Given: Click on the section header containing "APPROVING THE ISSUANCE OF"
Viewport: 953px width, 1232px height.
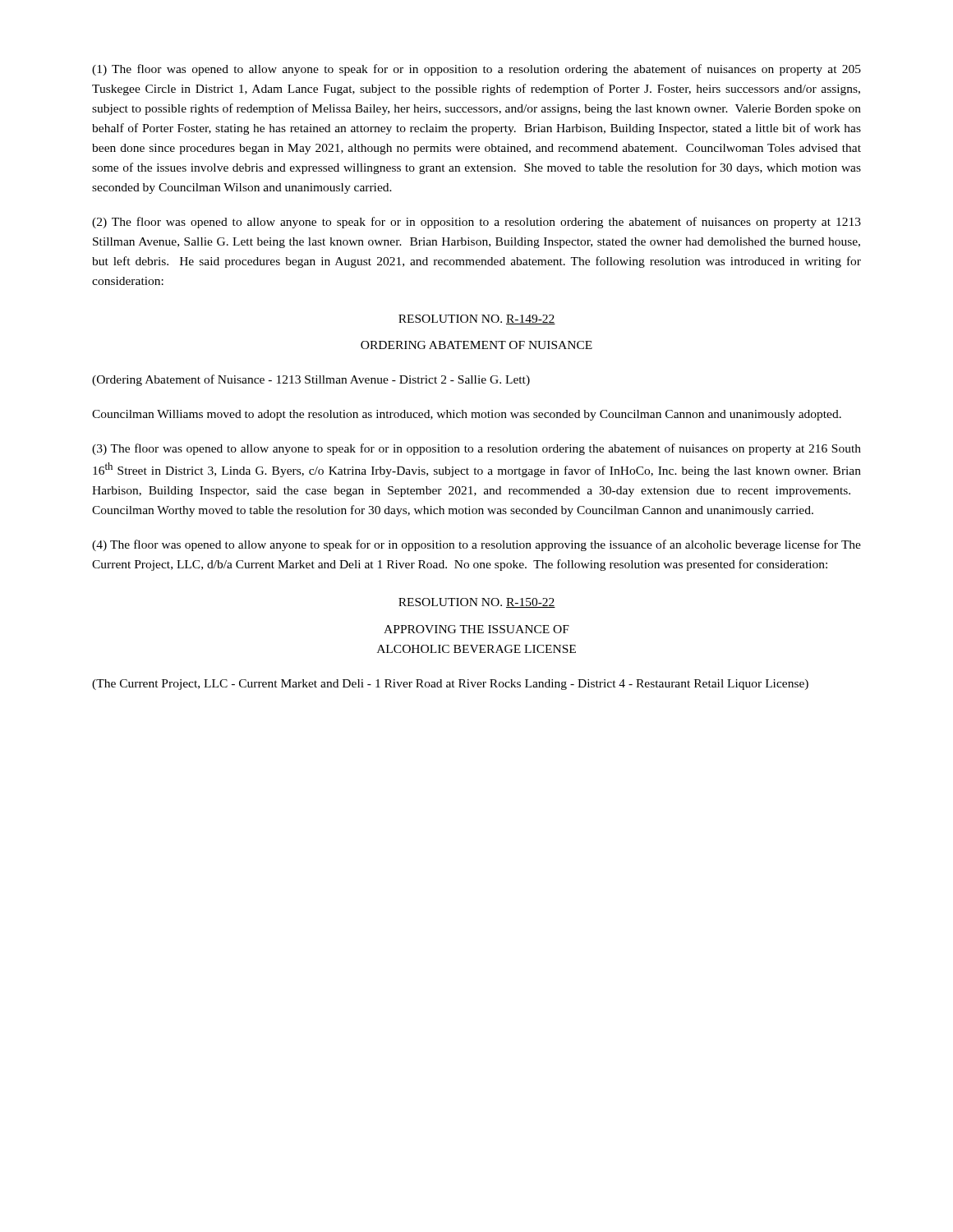Looking at the screenshot, I should point(476,638).
